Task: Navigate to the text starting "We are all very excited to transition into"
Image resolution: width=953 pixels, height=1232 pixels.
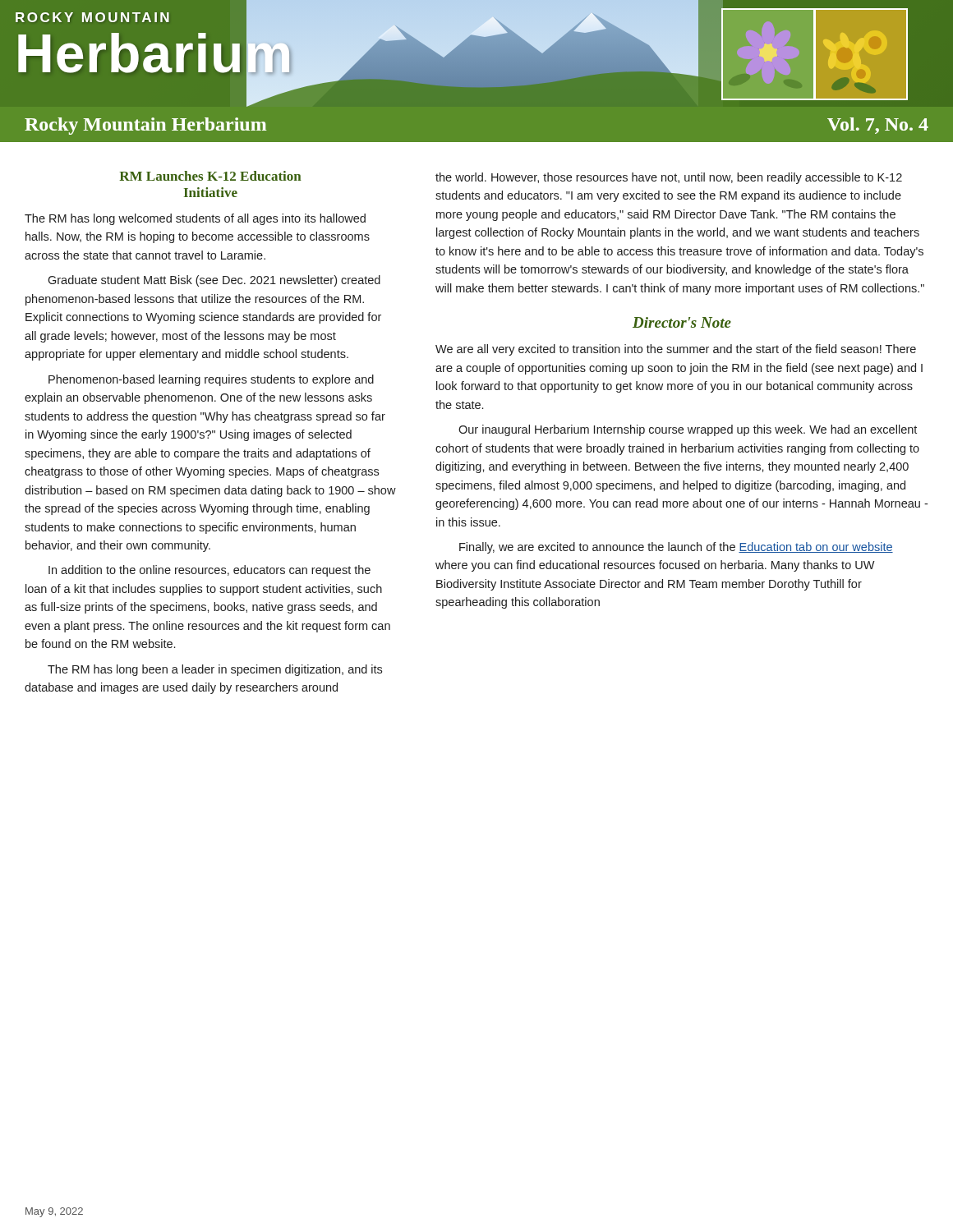Action: [682, 476]
